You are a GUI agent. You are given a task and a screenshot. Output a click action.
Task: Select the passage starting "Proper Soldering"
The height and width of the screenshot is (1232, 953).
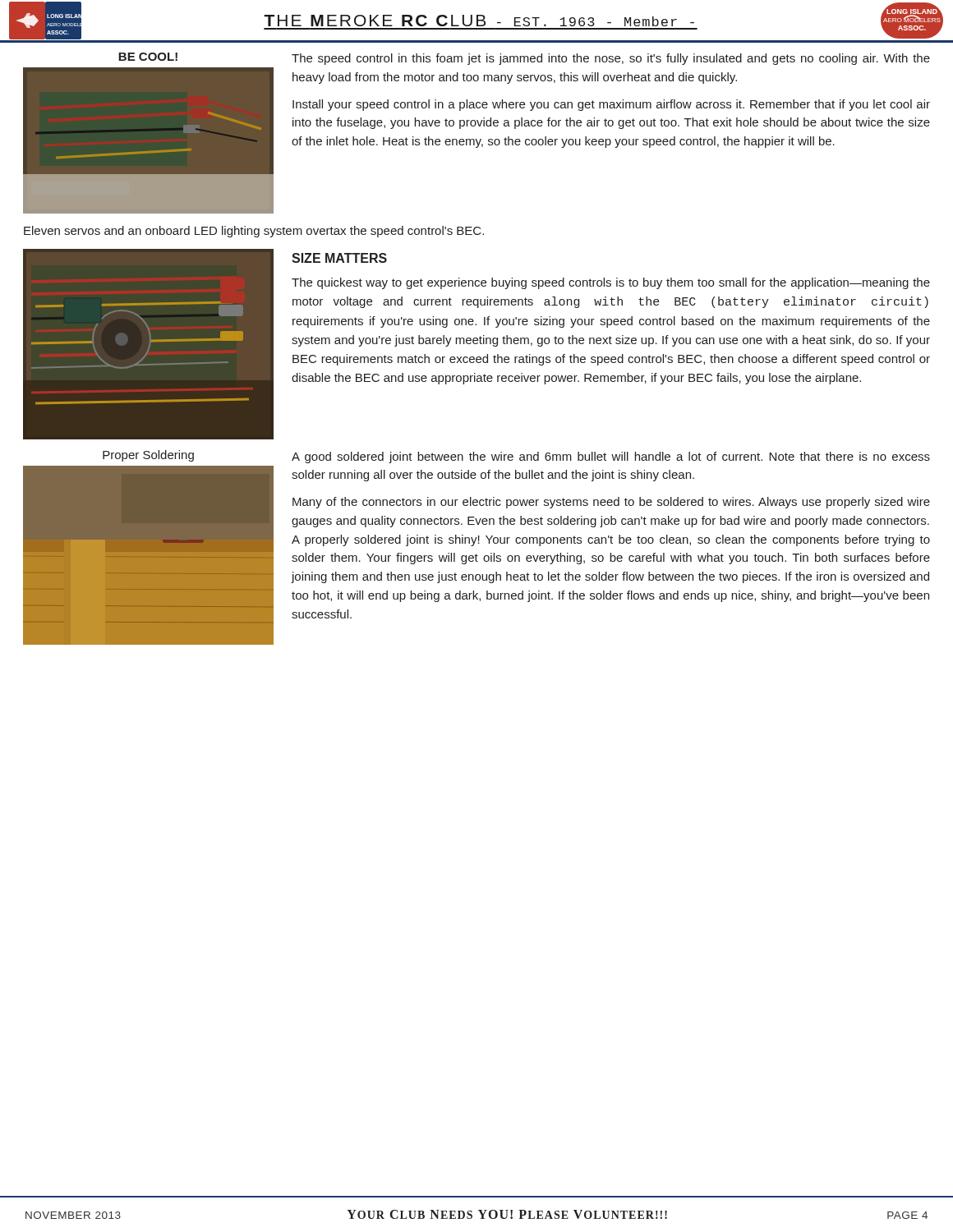pos(148,454)
